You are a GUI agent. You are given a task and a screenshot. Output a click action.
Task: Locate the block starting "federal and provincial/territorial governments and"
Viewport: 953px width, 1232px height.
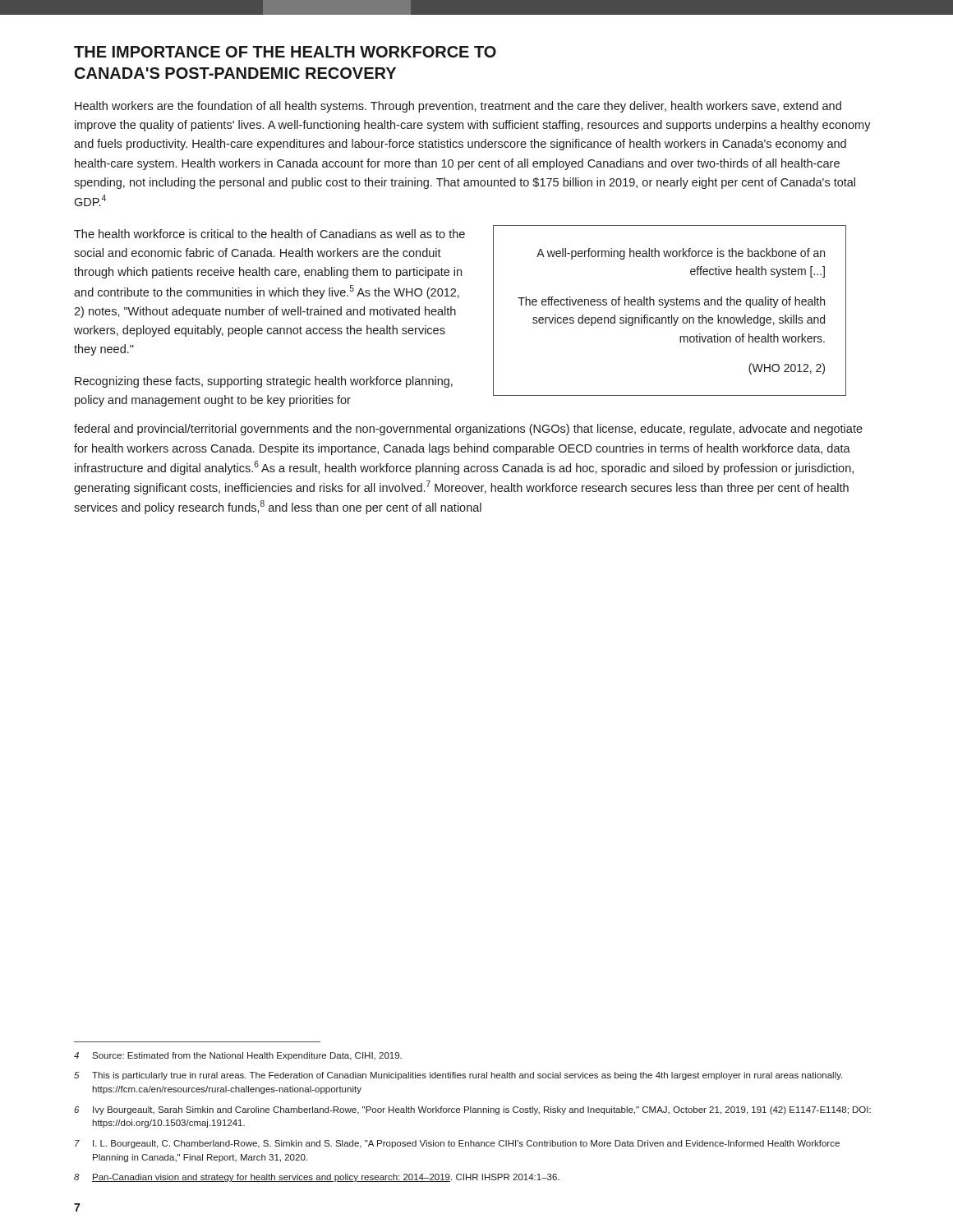pos(468,468)
